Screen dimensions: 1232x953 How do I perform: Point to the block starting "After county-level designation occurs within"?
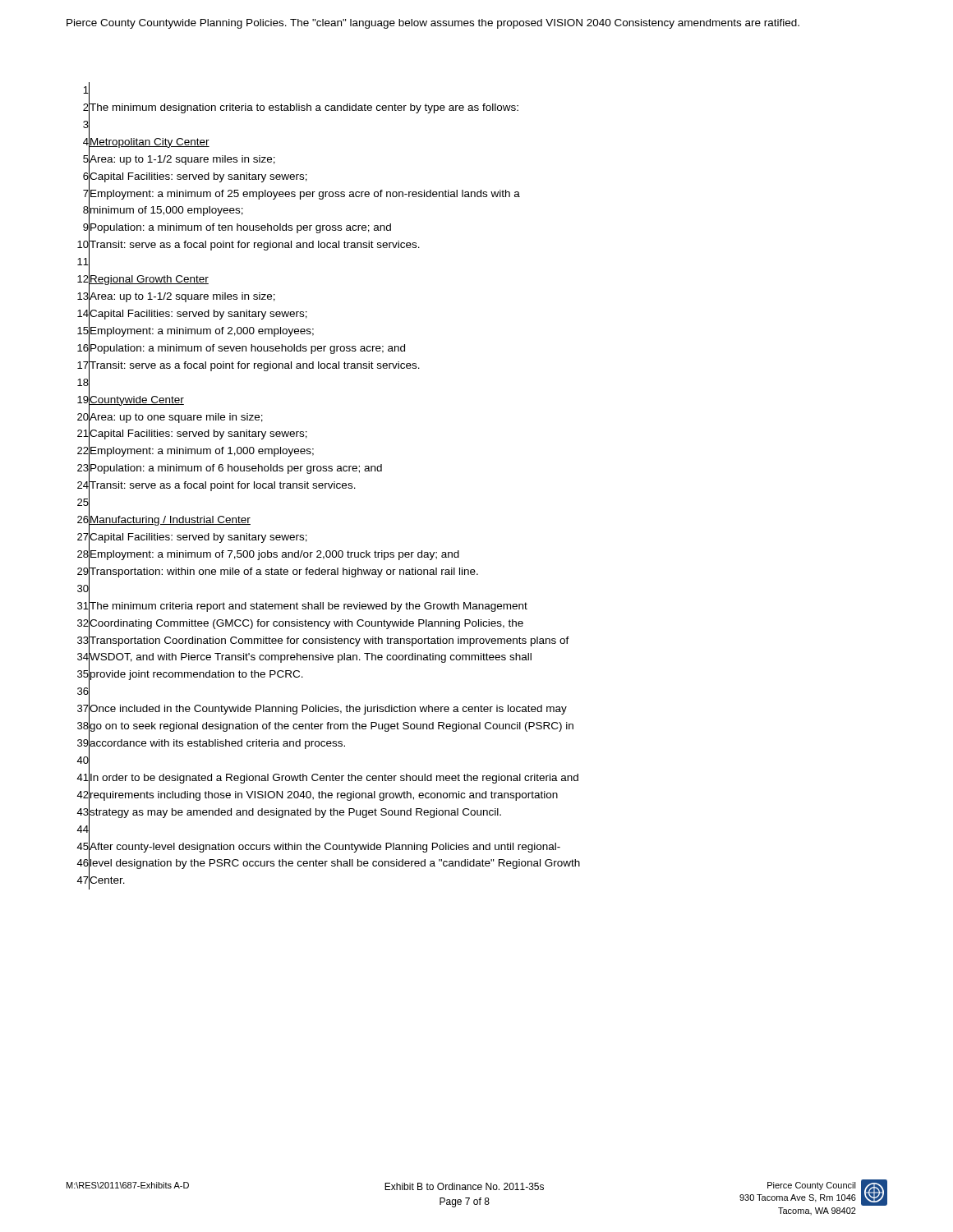coord(325,846)
